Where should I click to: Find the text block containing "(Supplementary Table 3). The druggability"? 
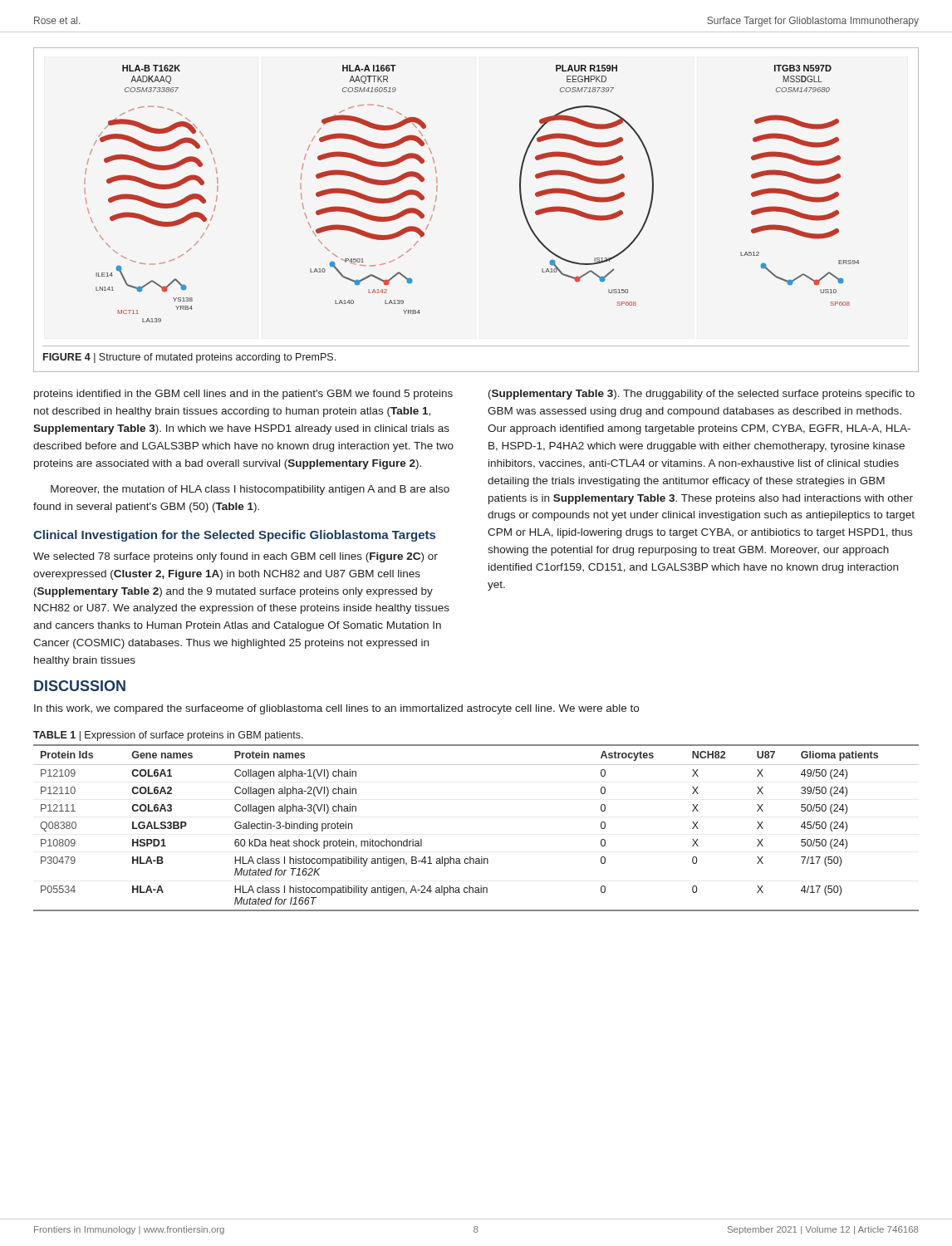(x=701, y=489)
